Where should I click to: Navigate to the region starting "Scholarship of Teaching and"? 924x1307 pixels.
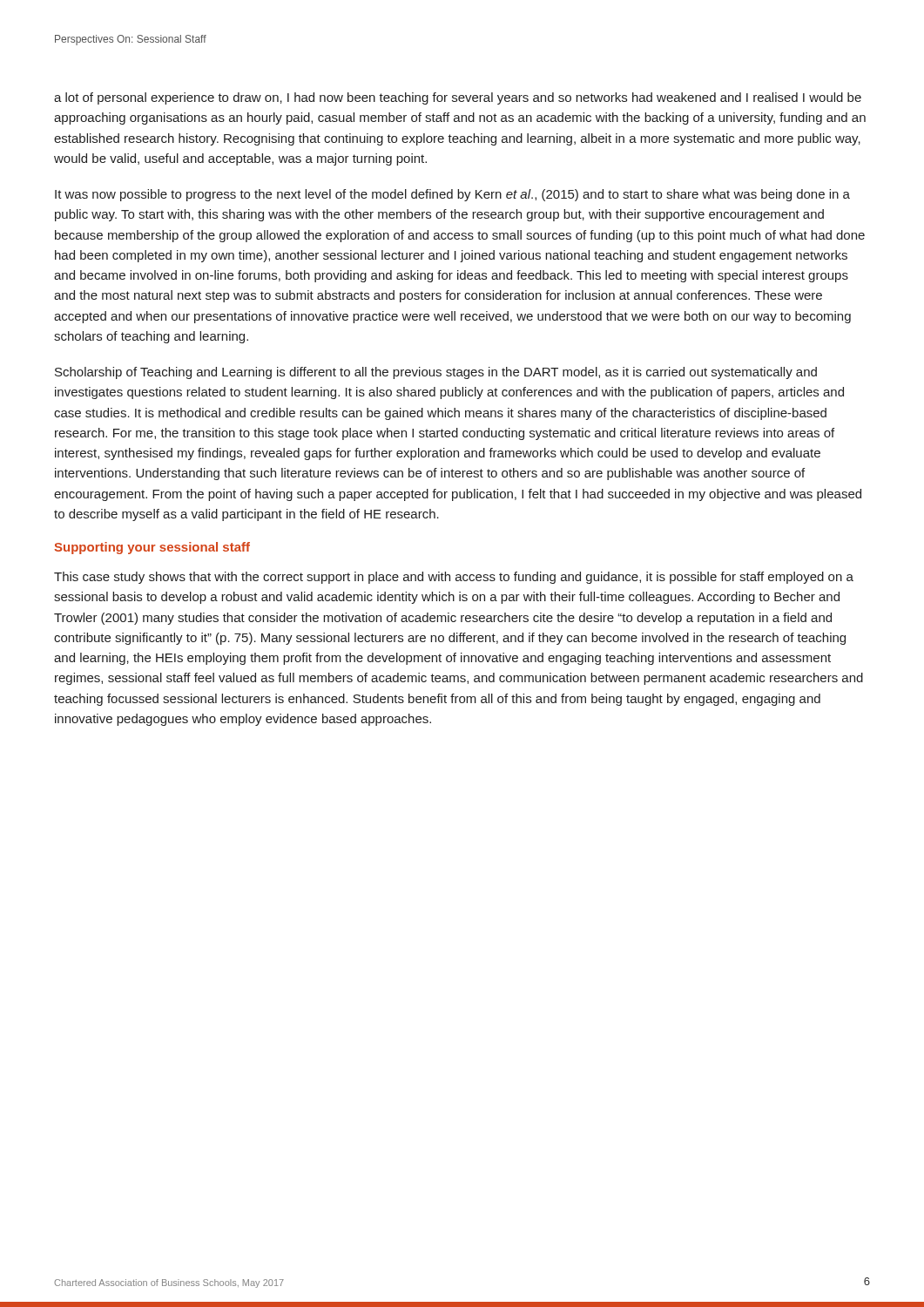[x=458, y=443]
